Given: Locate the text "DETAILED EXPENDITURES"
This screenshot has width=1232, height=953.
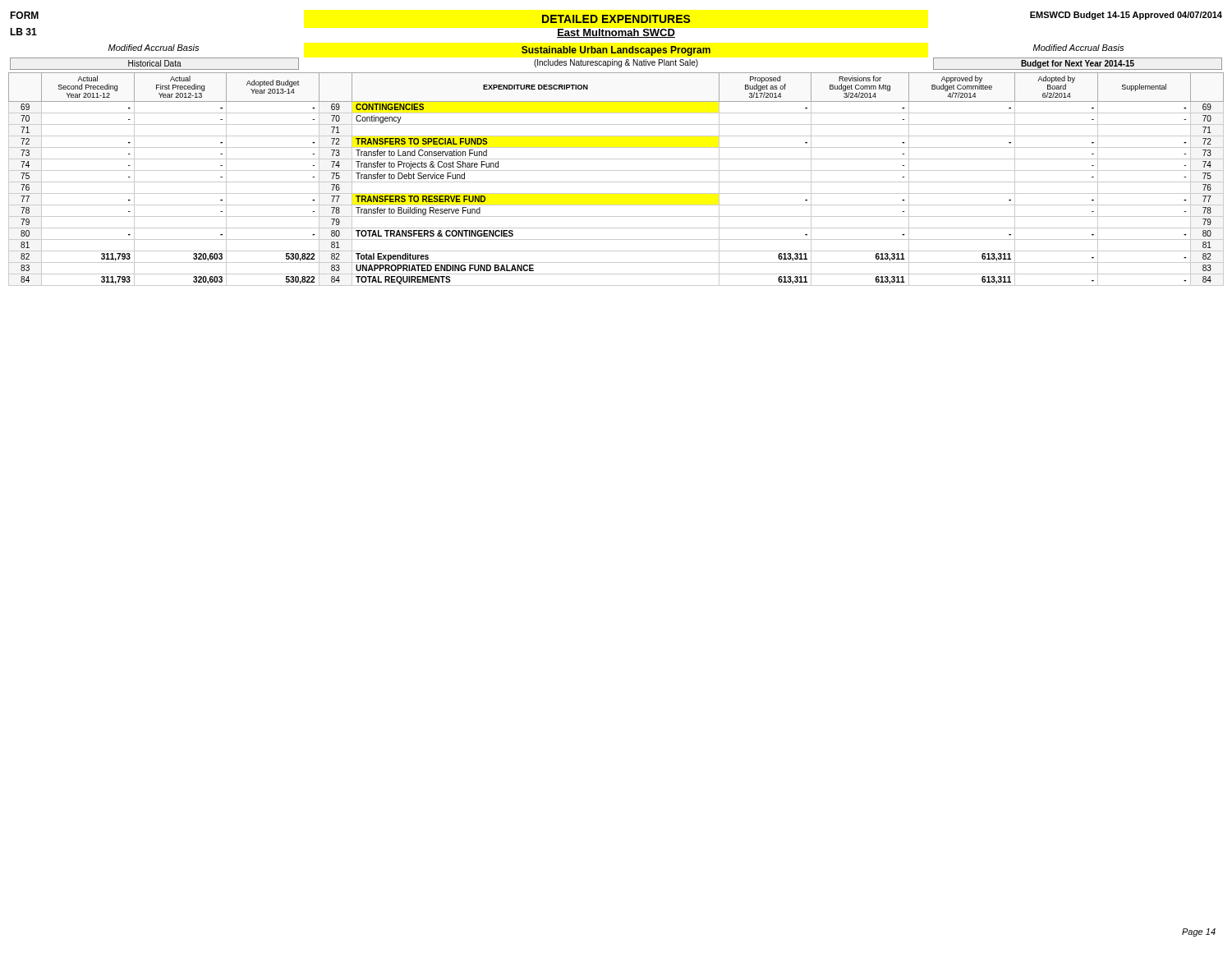Looking at the screenshot, I should 616,19.
